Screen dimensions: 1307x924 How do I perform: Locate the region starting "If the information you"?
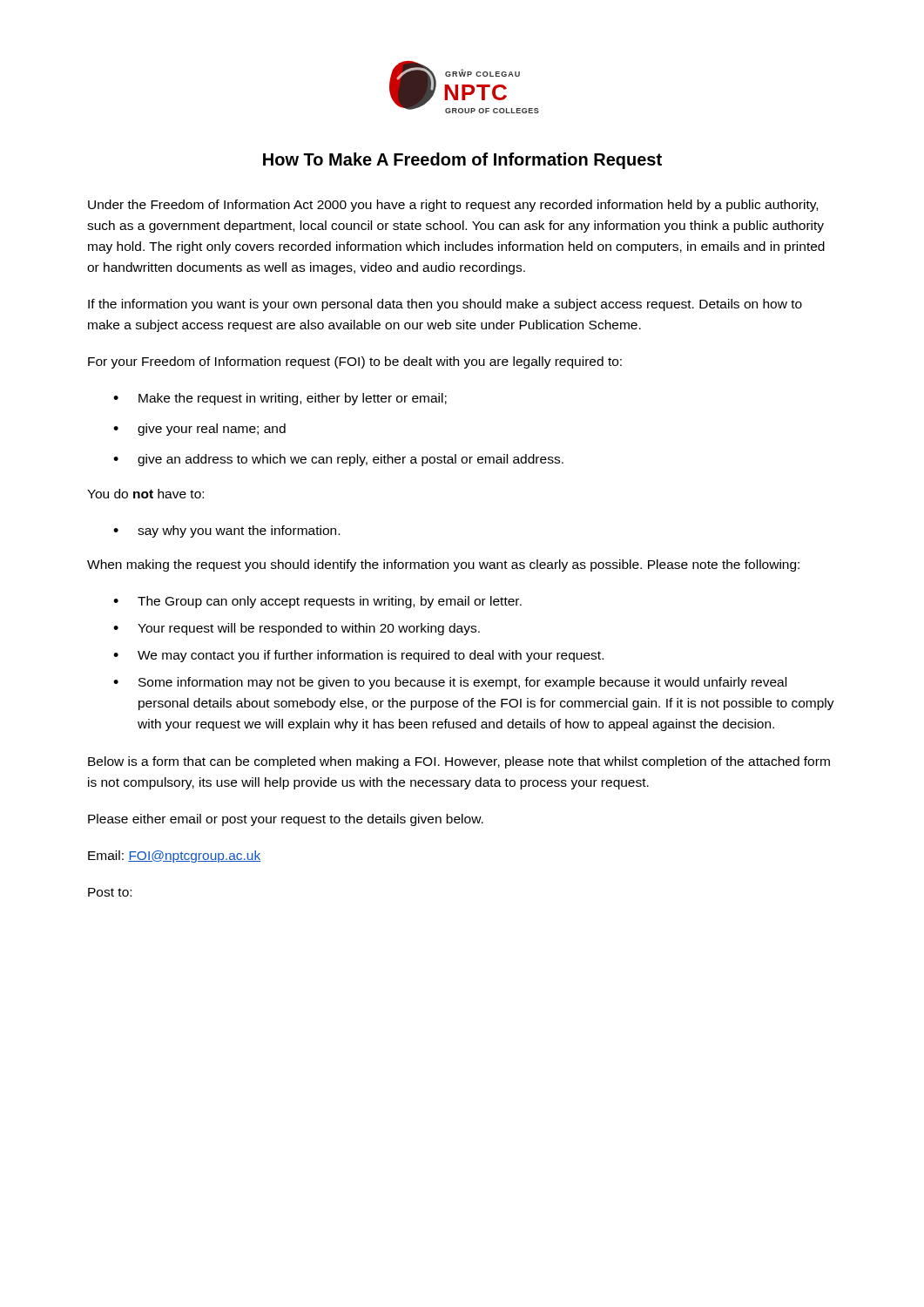(x=445, y=314)
